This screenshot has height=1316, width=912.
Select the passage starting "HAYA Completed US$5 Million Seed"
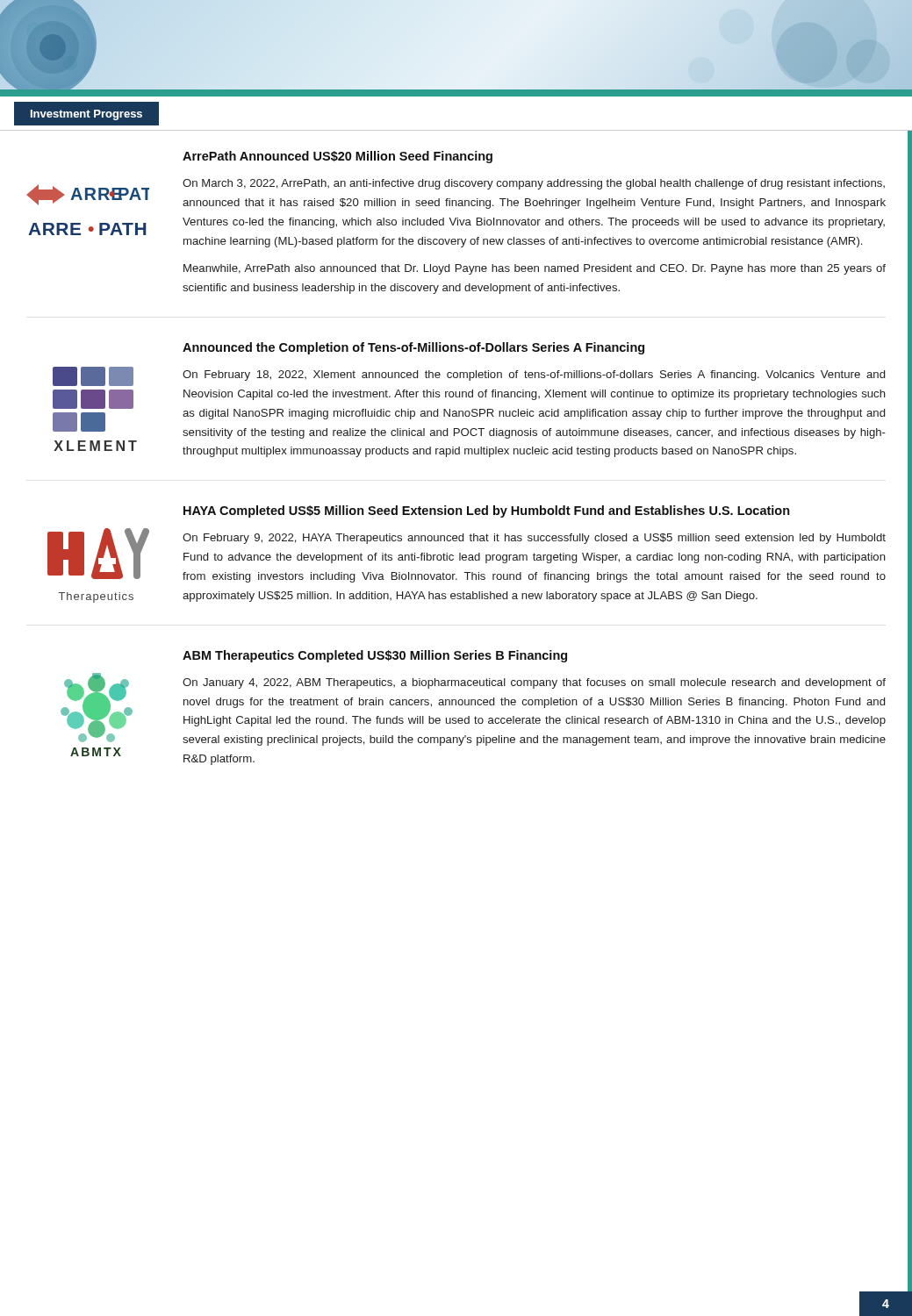[x=486, y=511]
